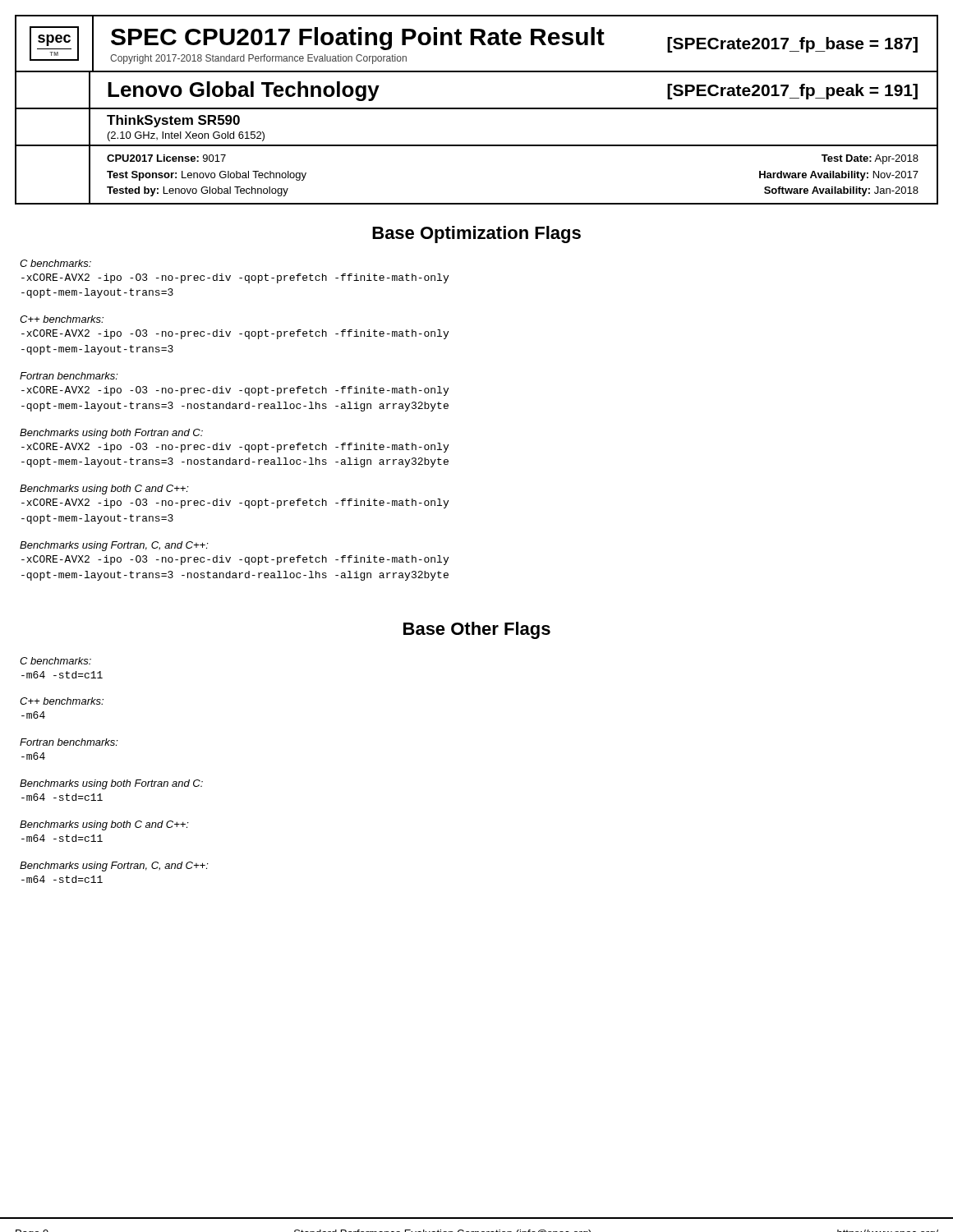Navigate to the passage starting "C benchmarks: -m64 -std=c11"
953x1232 pixels.
55,661
